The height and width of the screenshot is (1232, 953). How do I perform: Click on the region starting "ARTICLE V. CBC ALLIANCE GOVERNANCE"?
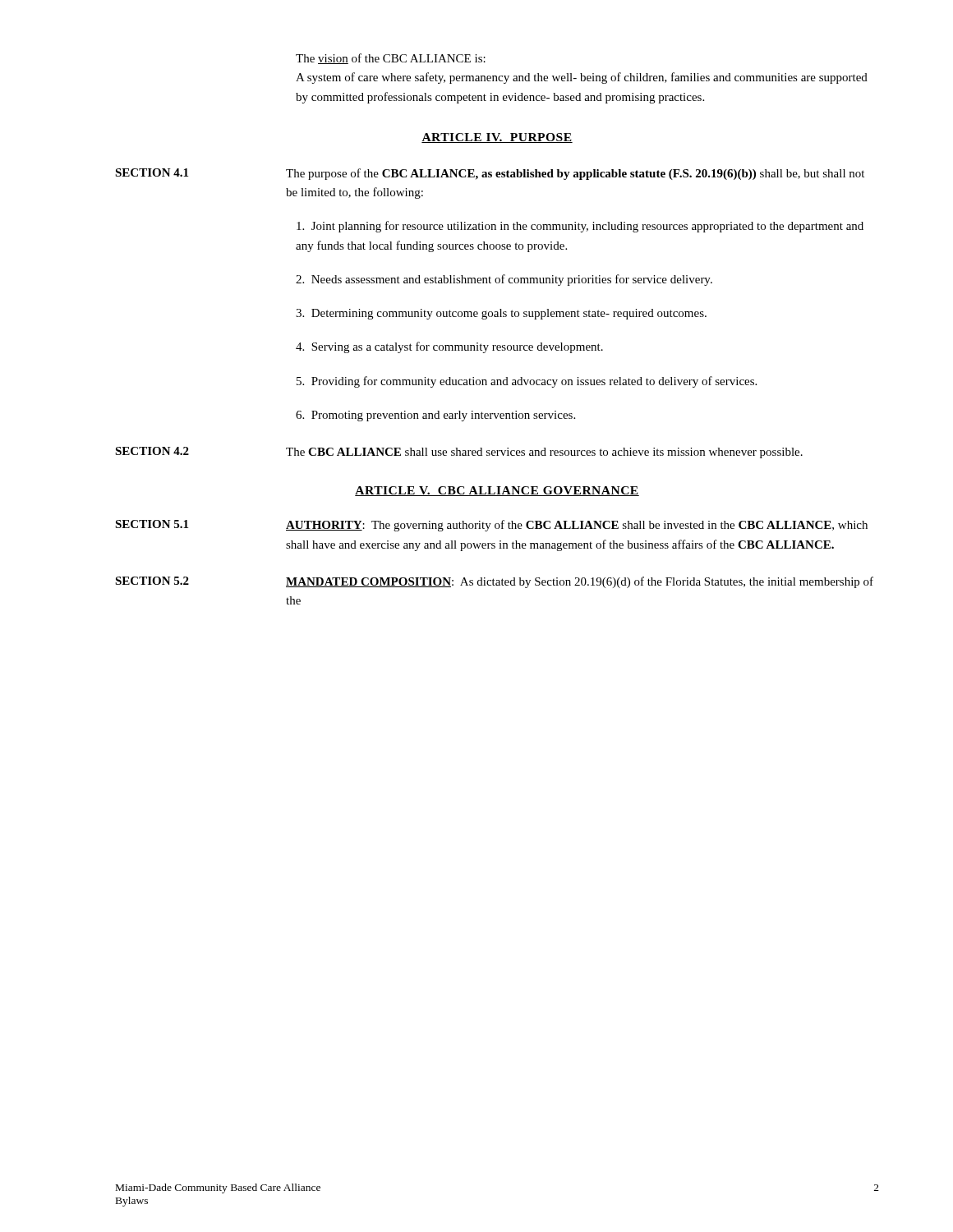497,490
